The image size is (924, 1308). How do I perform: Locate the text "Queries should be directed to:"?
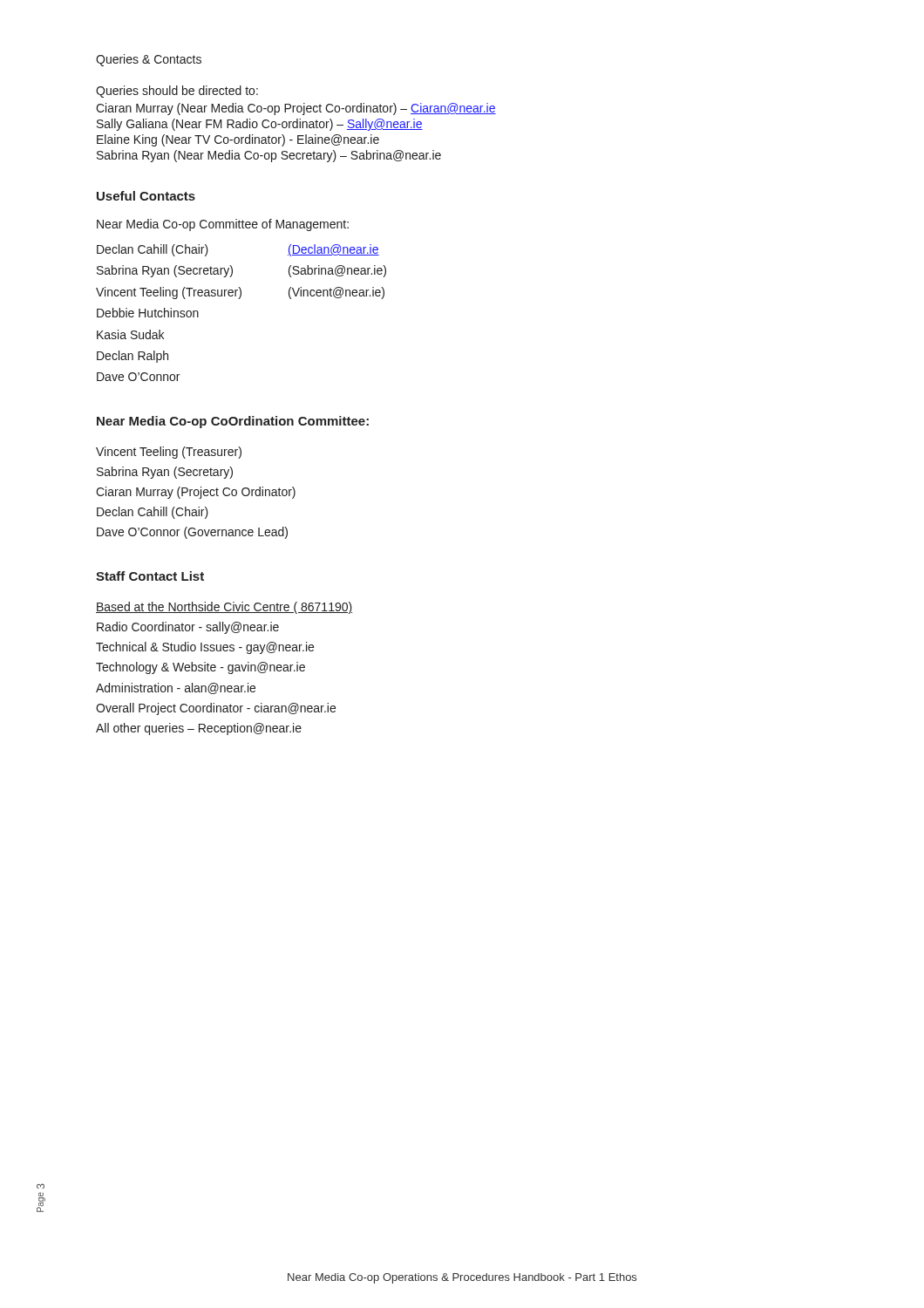click(x=177, y=91)
